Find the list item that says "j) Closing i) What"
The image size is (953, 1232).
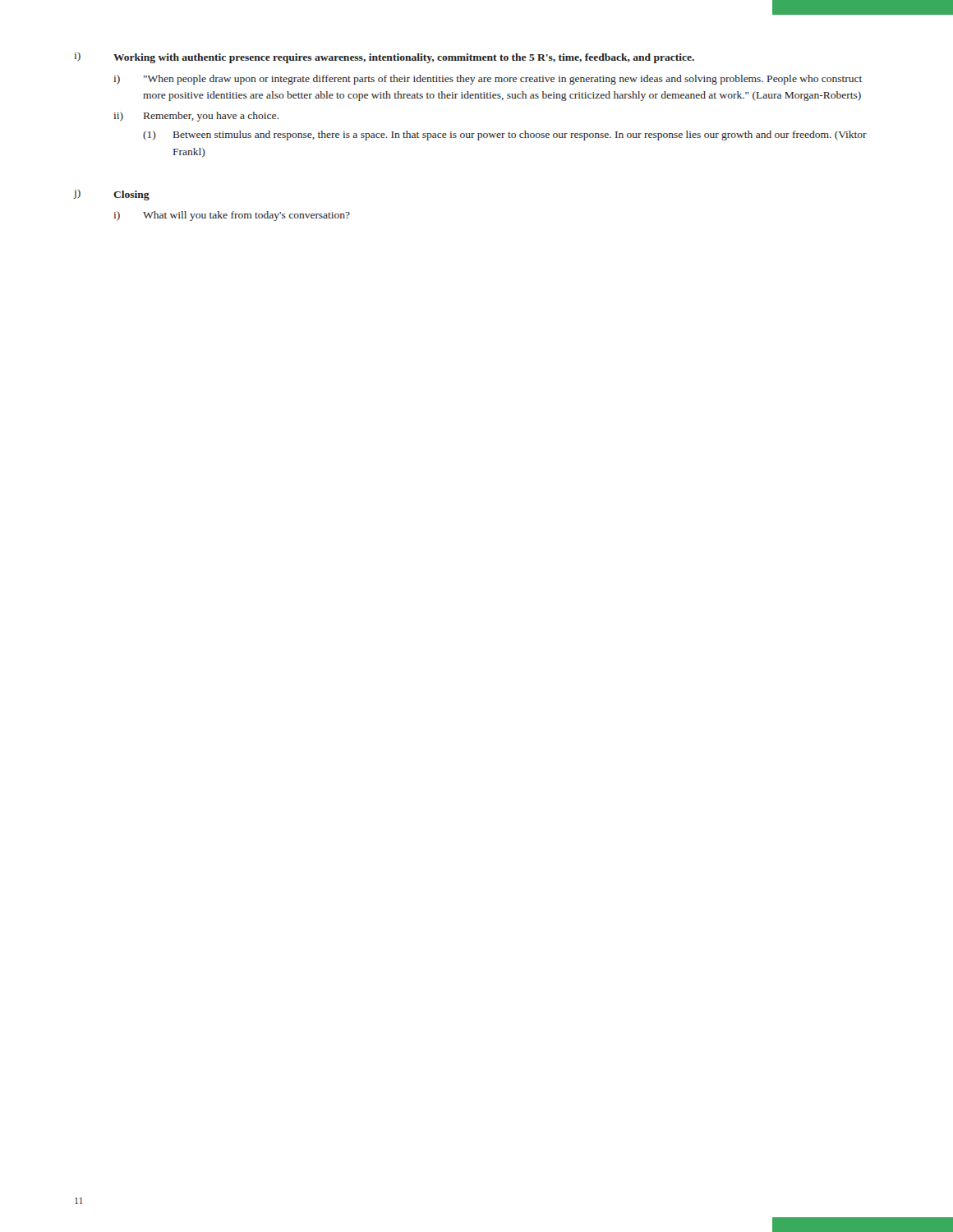112,195
